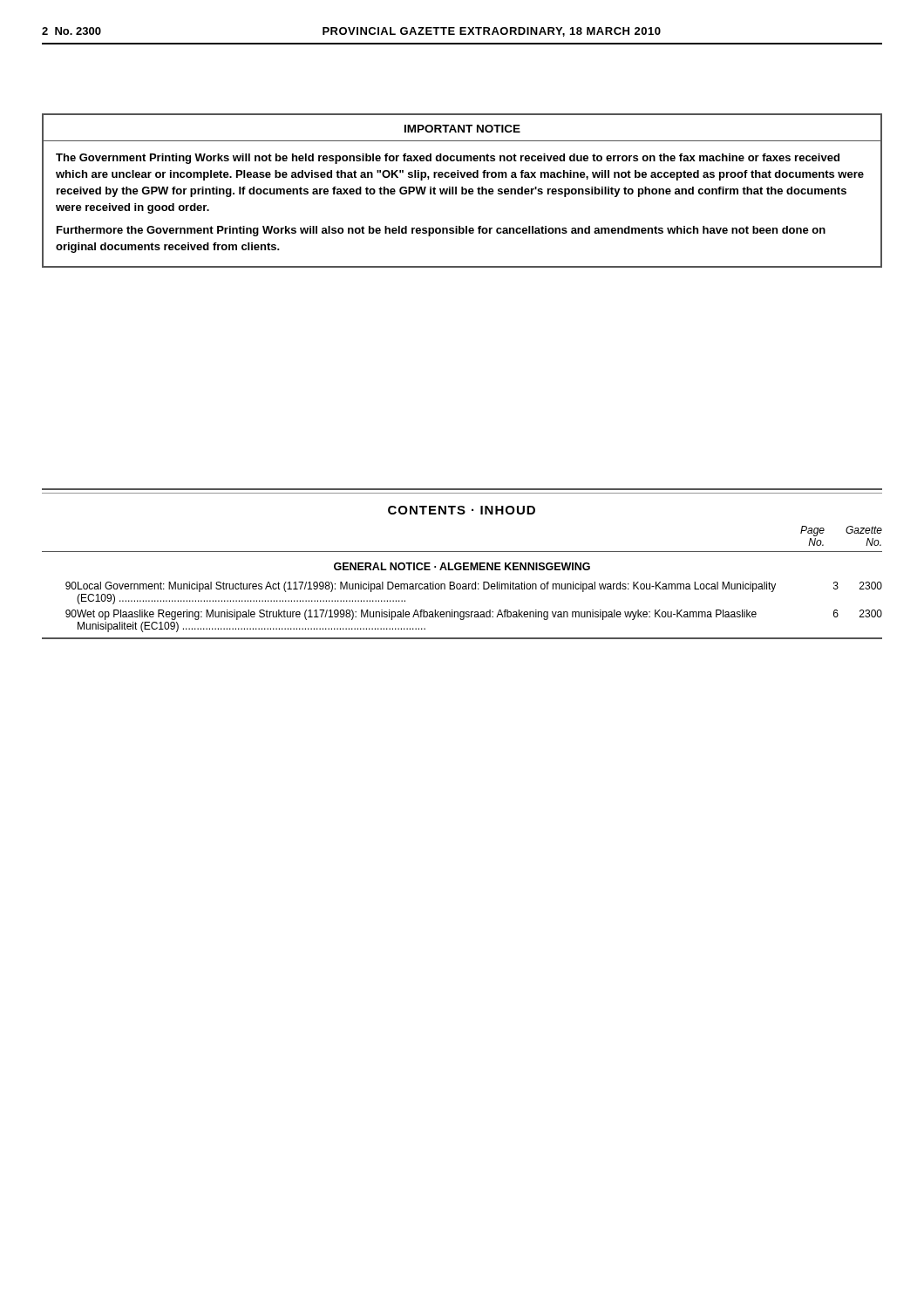Click on the text block with the text "IMPORTANT NOTICE The Government Printing"

pyautogui.click(x=462, y=191)
